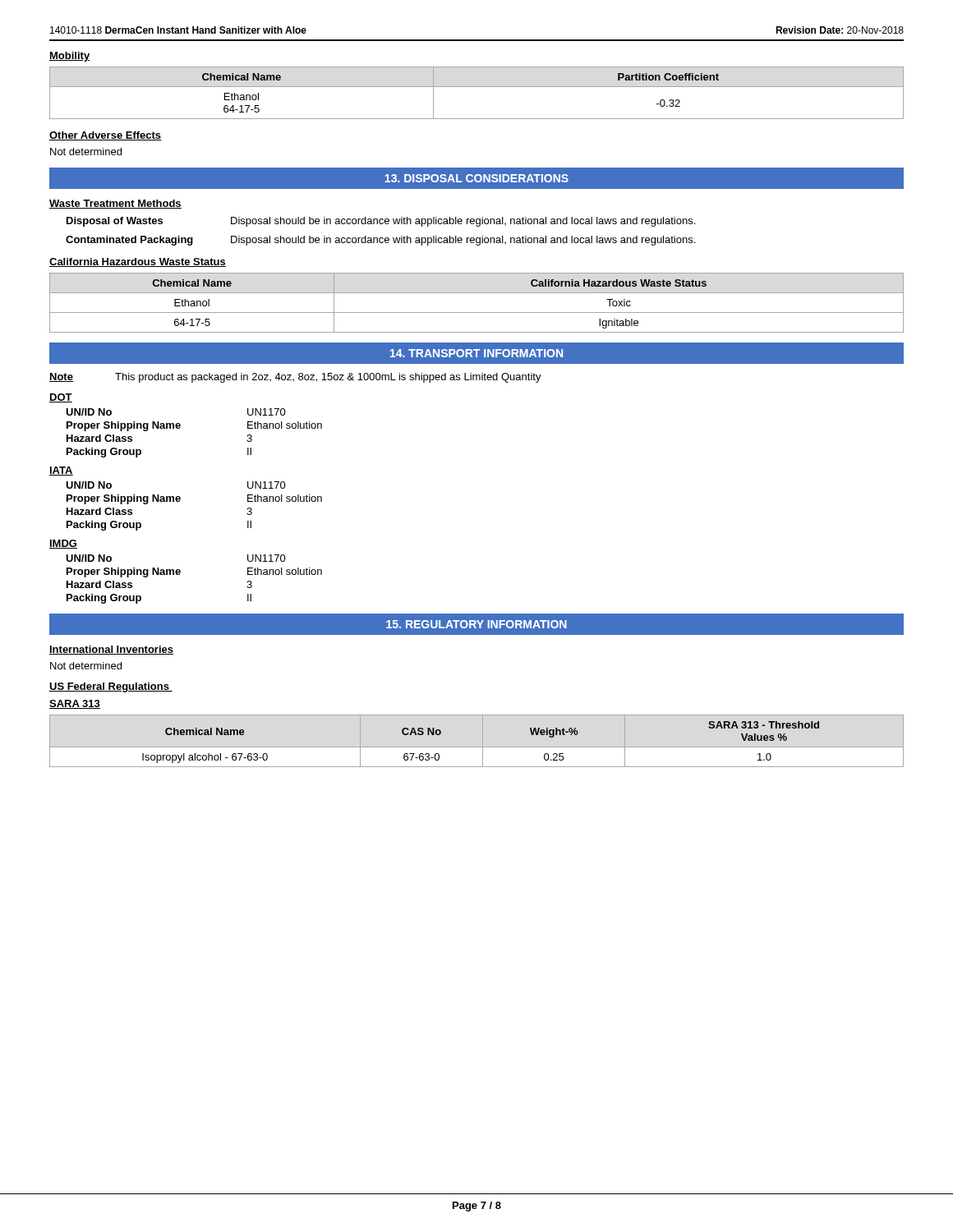953x1232 pixels.
Task: Find the section header that reads "Waste Treatment Methods"
Action: (x=115, y=203)
